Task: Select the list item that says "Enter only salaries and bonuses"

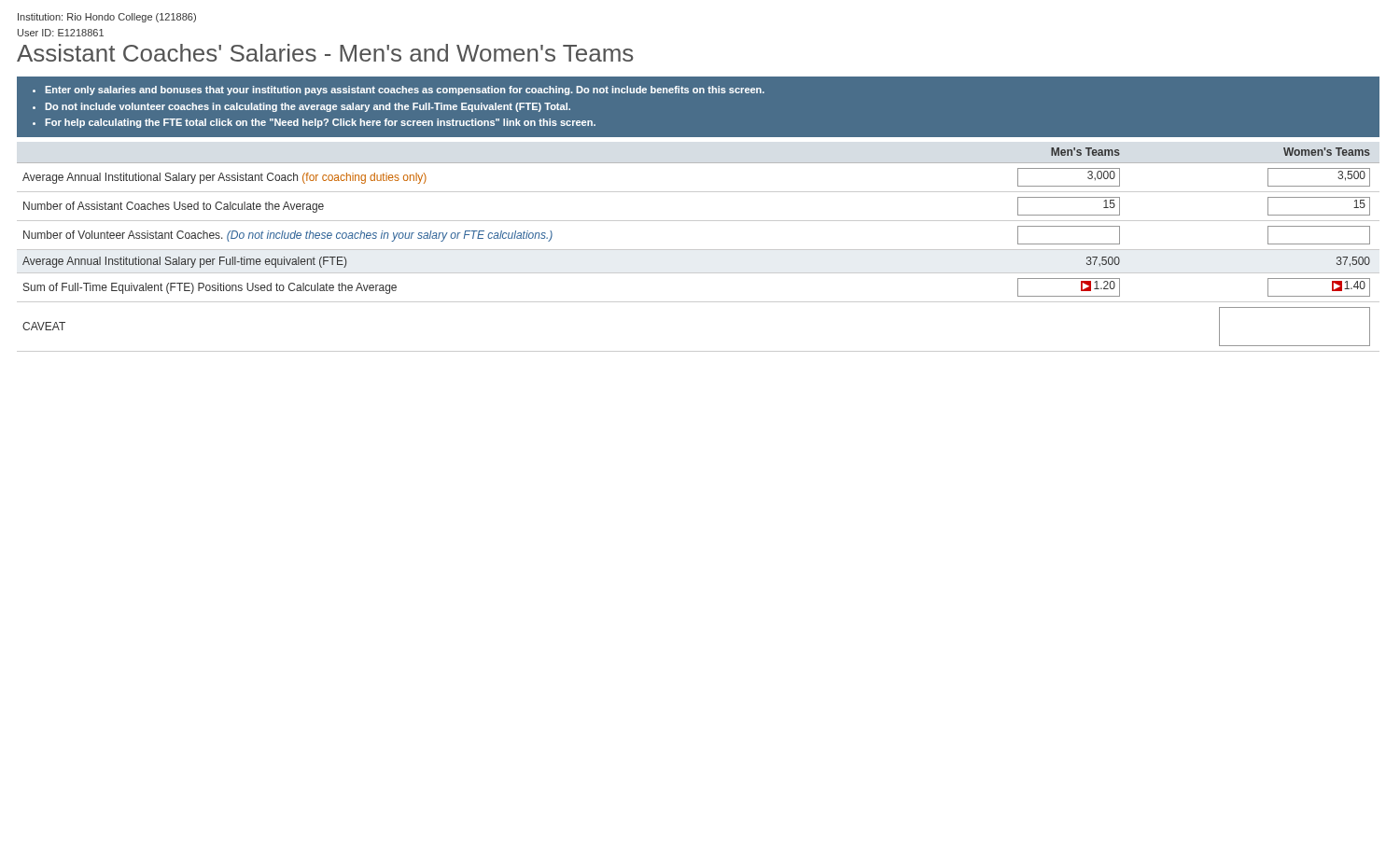Action: click(x=405, y=90)
